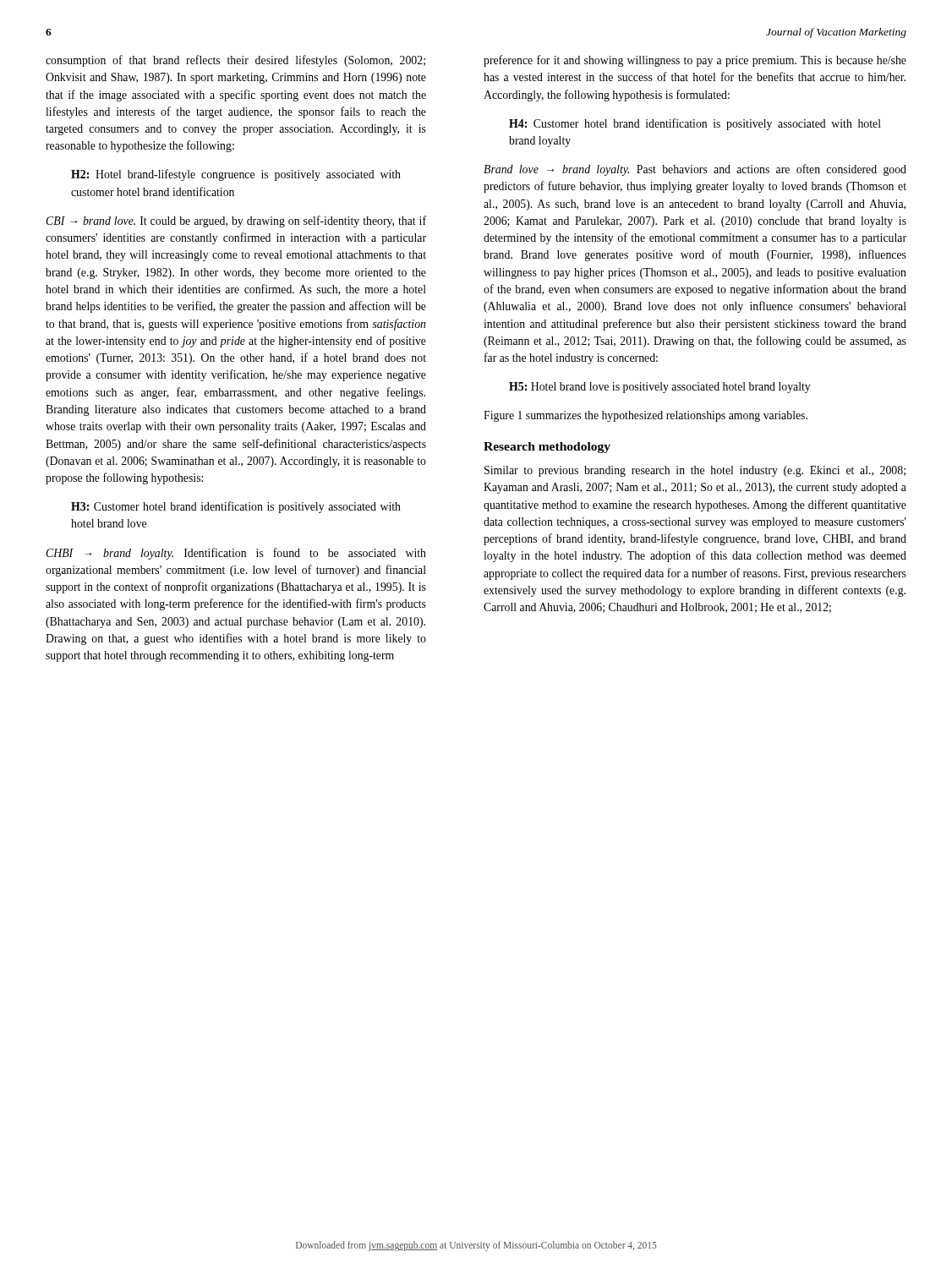Click the passage that begins "CHBI → brand loyalty. Identification is found to"
The width and height of the screenshot is (952, 1268).
coord(236,605)
